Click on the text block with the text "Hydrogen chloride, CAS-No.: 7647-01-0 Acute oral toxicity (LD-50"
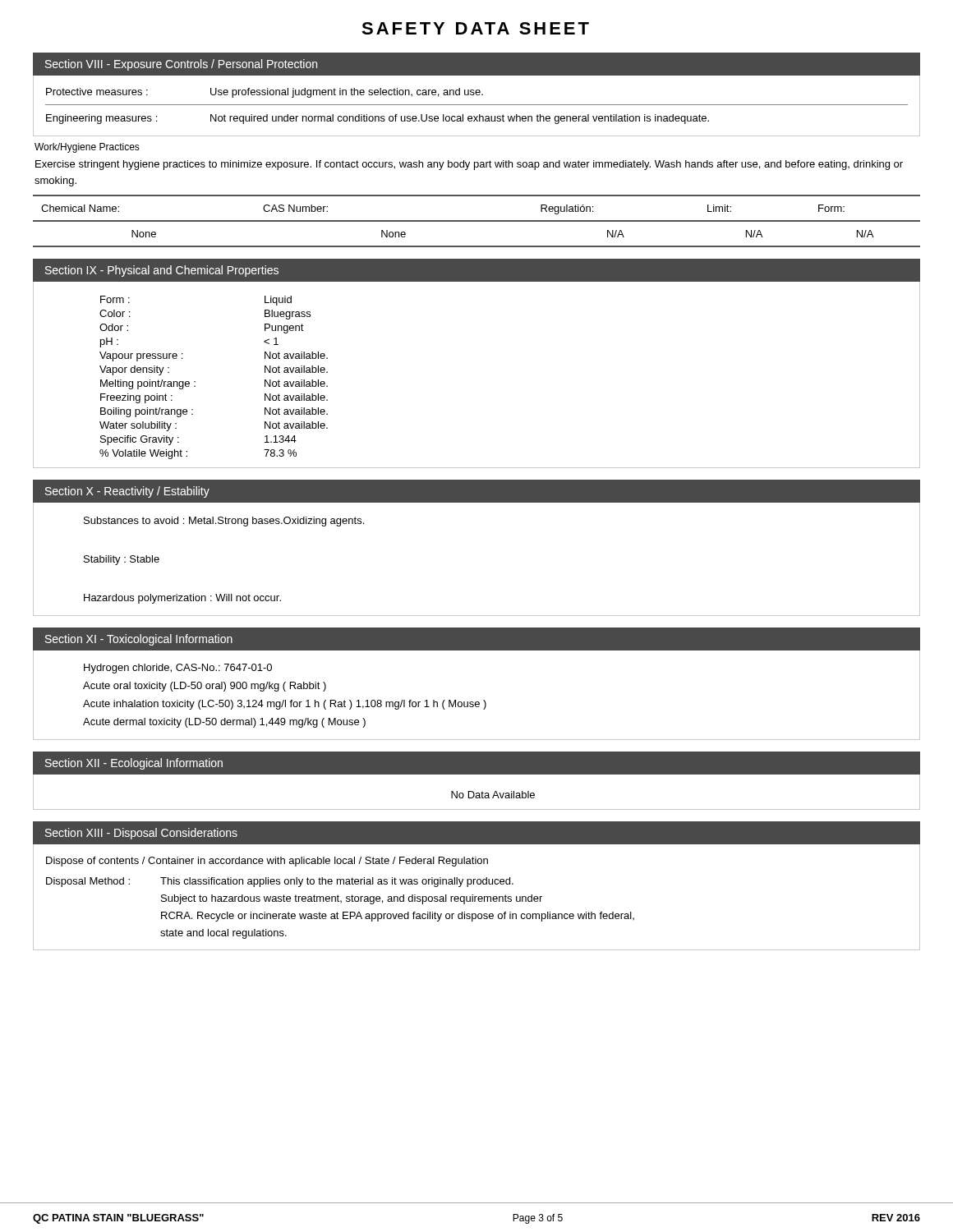The width and height of the screenshot is (953, 1232). (x=285, y=694)
